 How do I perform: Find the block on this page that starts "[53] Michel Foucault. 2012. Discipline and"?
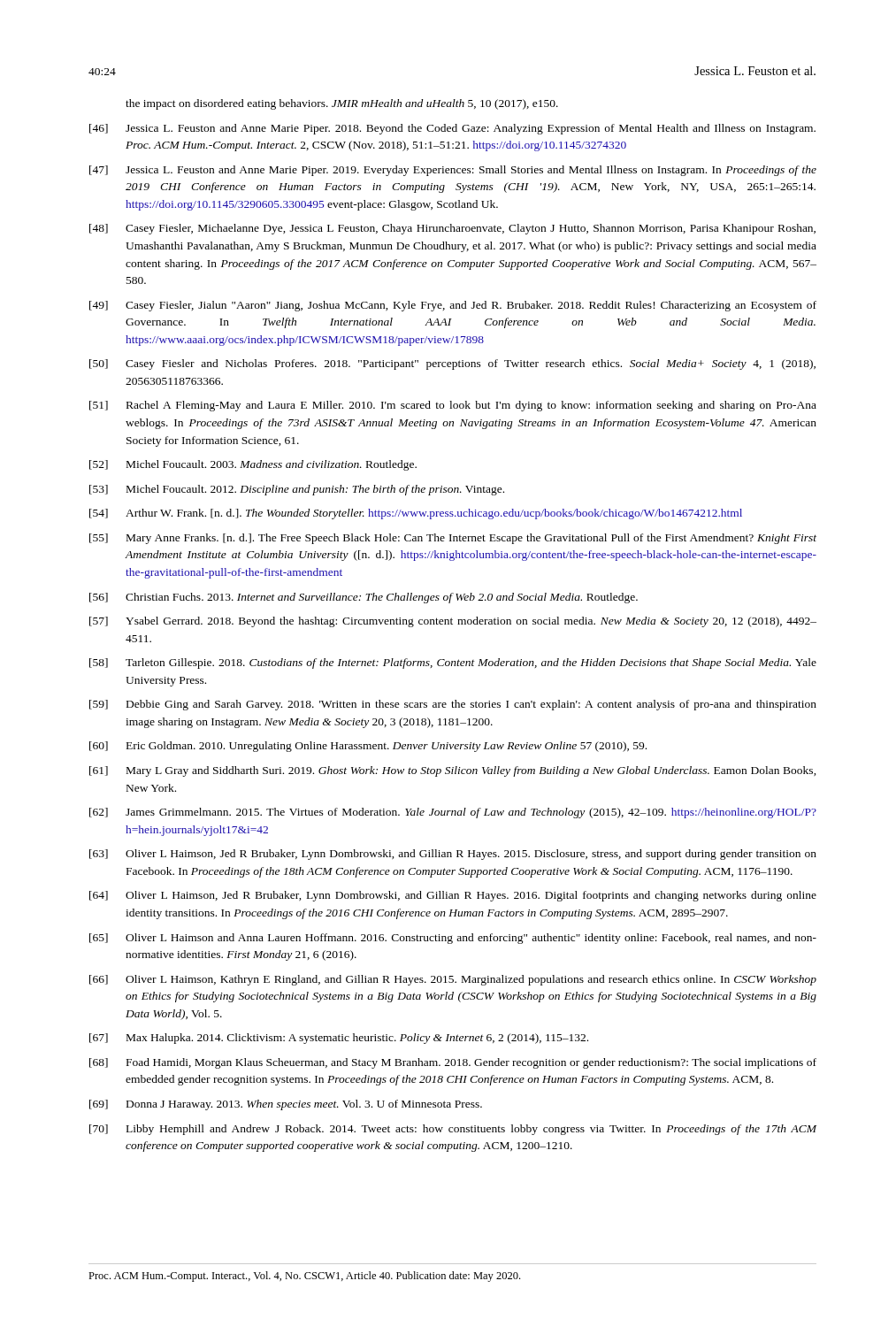452,489
